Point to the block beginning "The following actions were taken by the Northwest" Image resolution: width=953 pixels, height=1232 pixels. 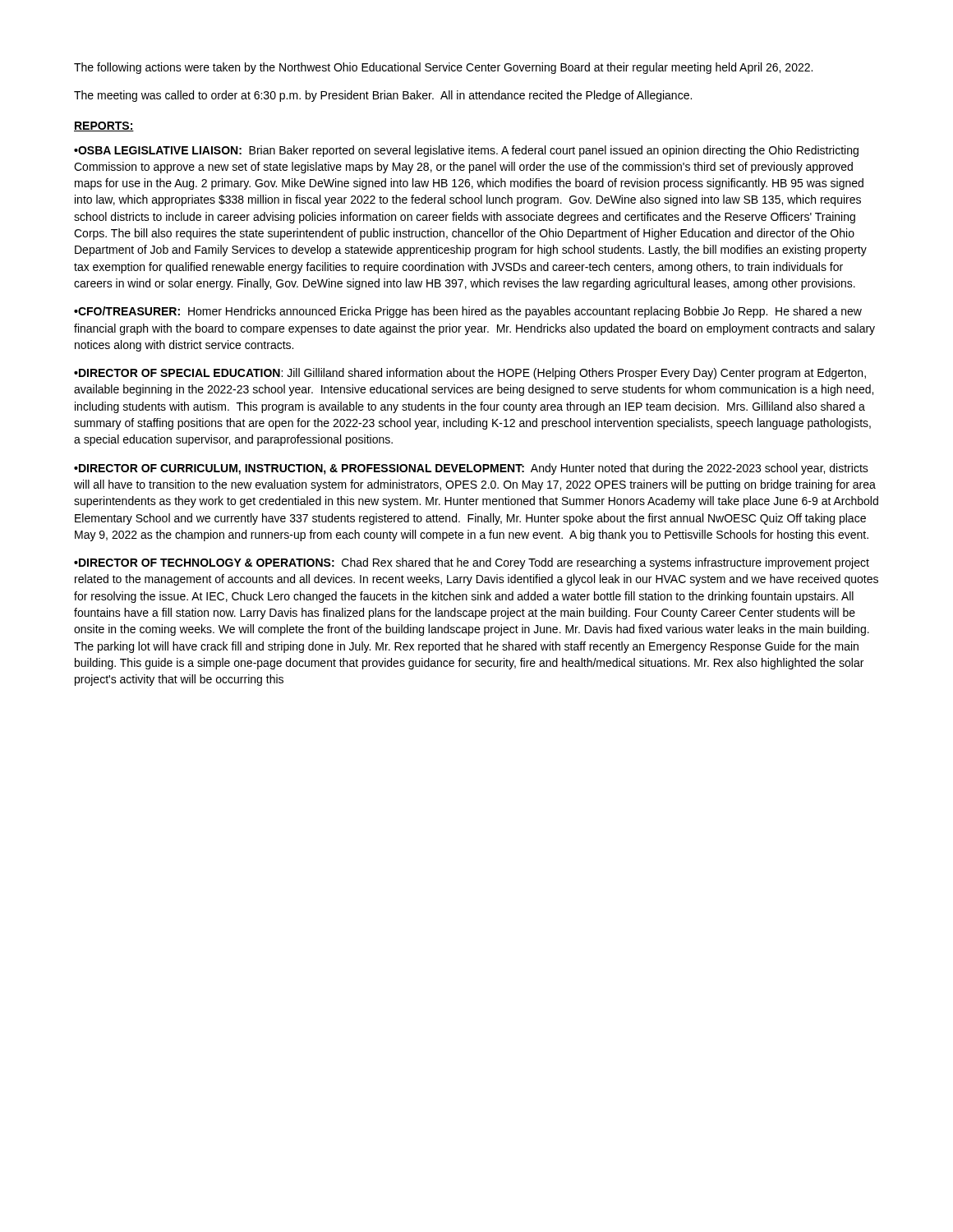(444, 67)
